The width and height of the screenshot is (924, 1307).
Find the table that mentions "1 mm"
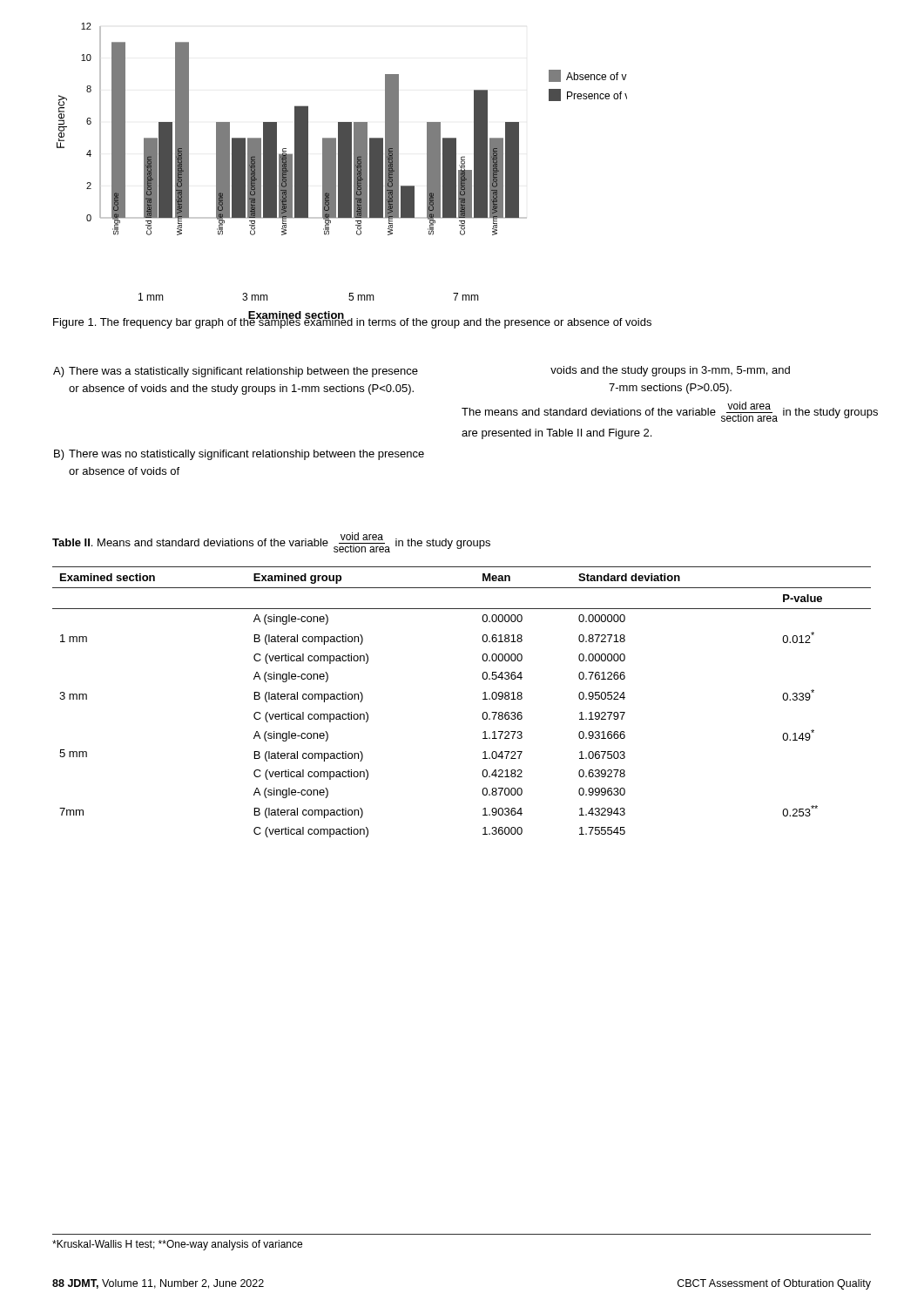tap(462, 703)
